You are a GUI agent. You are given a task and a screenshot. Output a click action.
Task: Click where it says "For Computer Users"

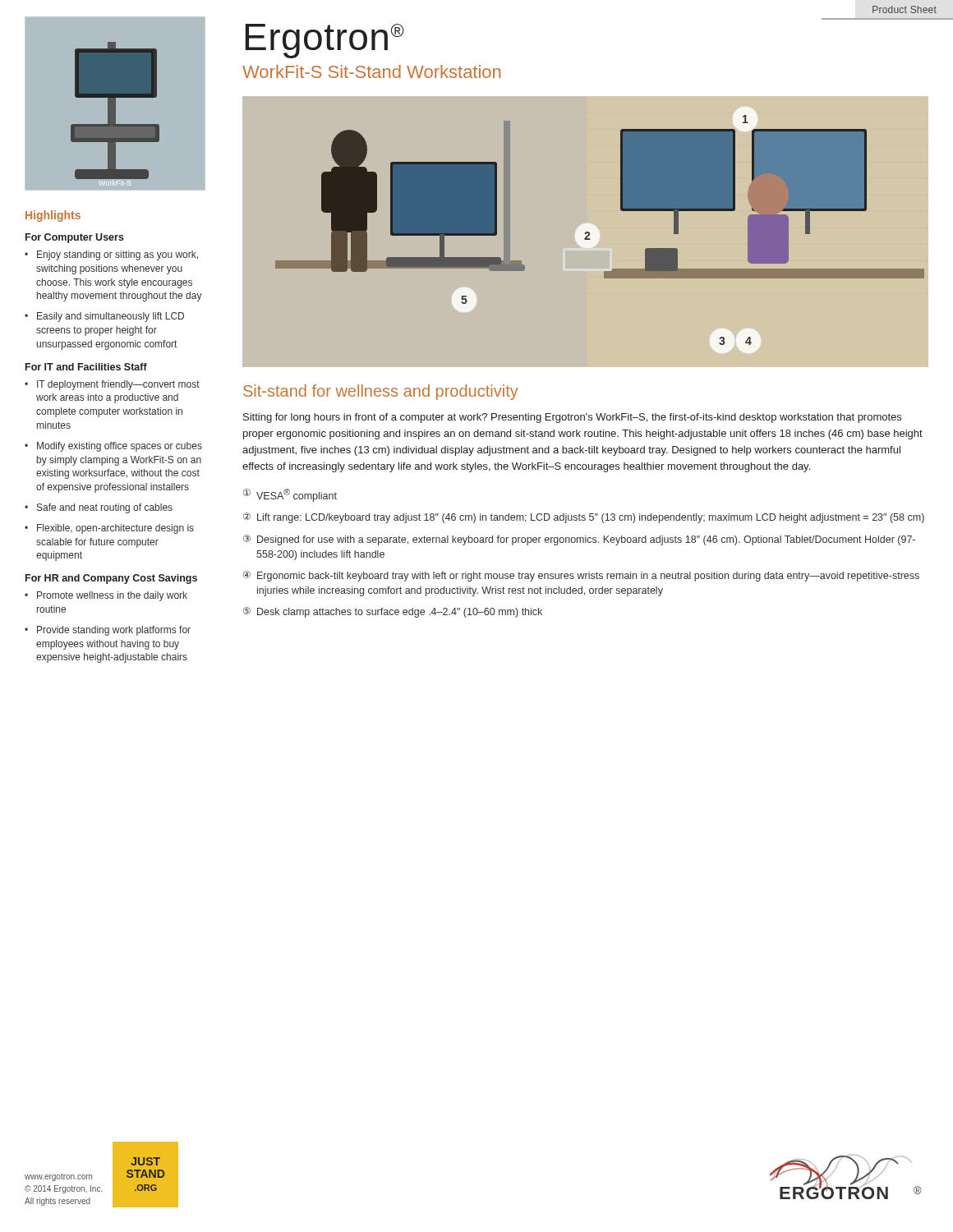[x=74, y=237]
